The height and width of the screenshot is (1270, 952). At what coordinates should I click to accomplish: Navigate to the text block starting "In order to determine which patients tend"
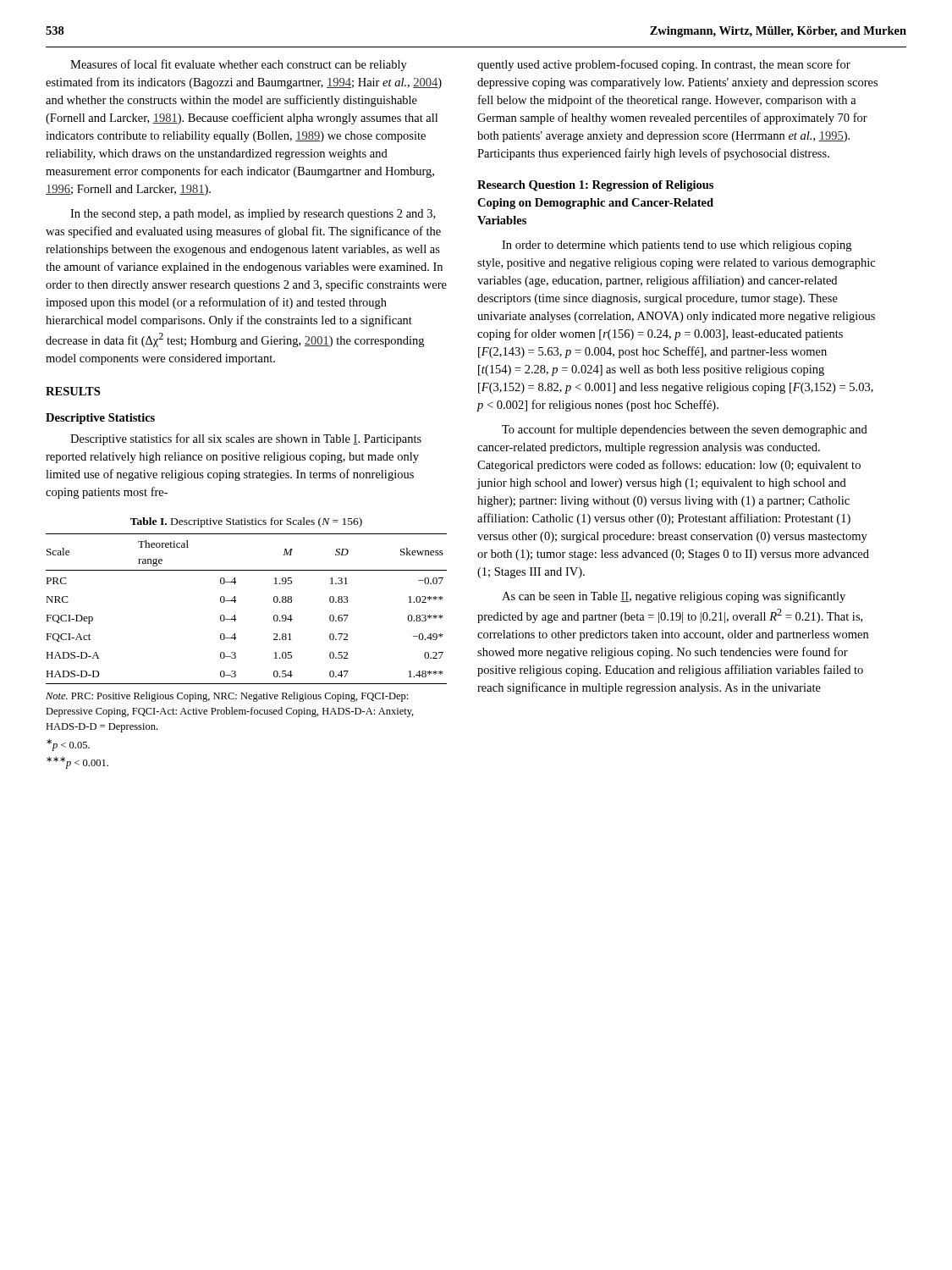(x=678, y=325)
